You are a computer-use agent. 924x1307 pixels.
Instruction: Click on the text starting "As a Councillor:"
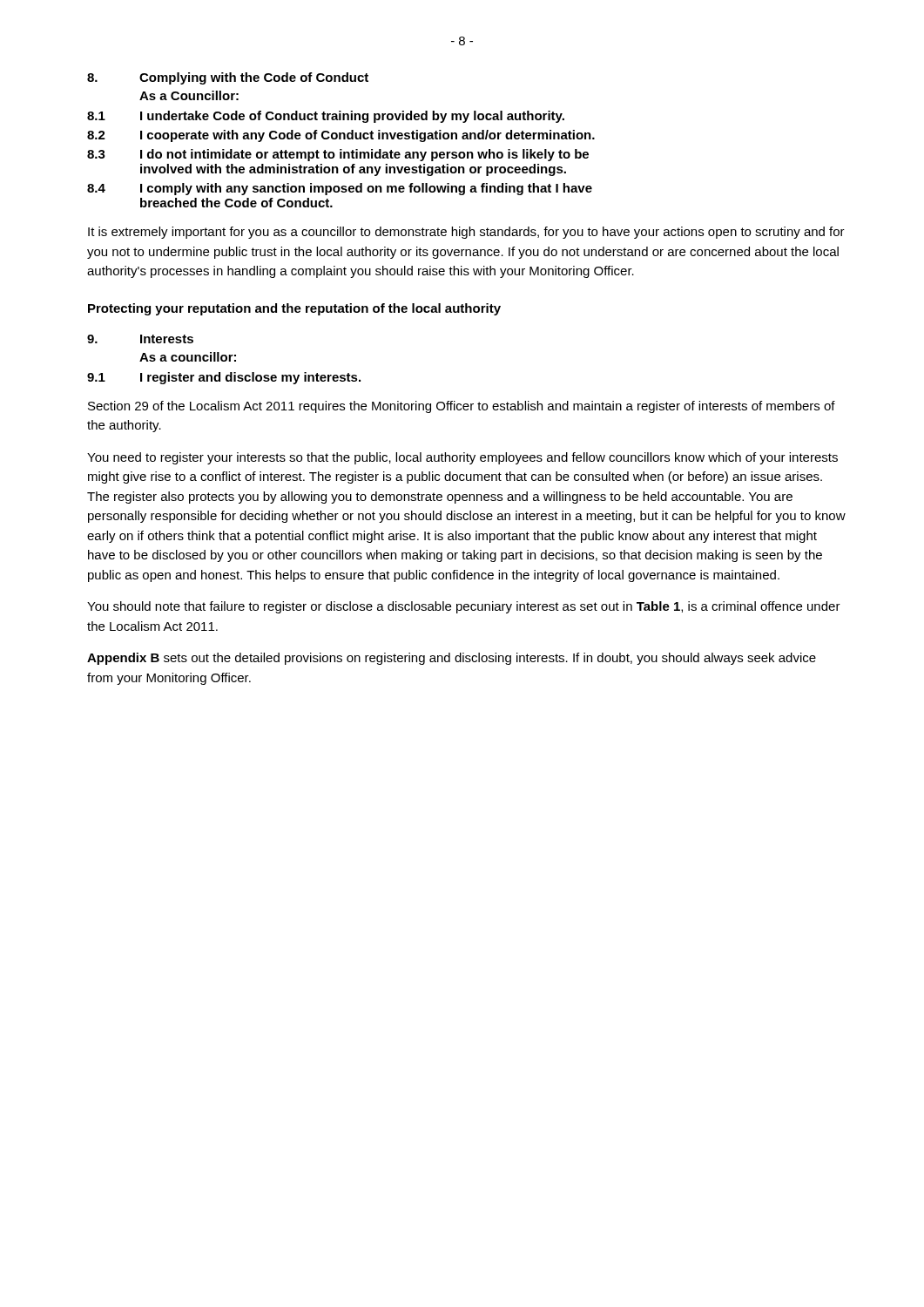(189, 95)
